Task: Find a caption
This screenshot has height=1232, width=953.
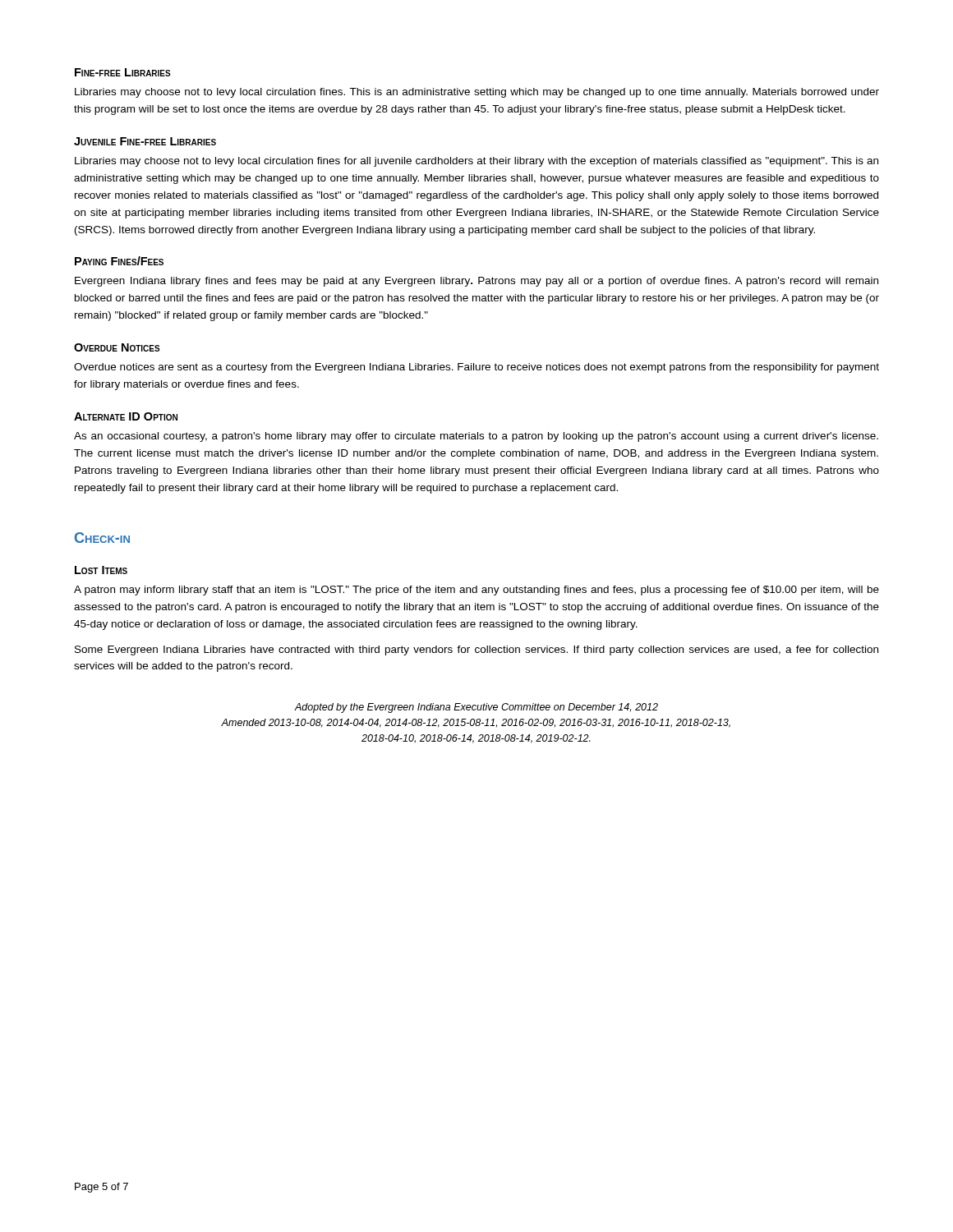Action: [476, 723]
